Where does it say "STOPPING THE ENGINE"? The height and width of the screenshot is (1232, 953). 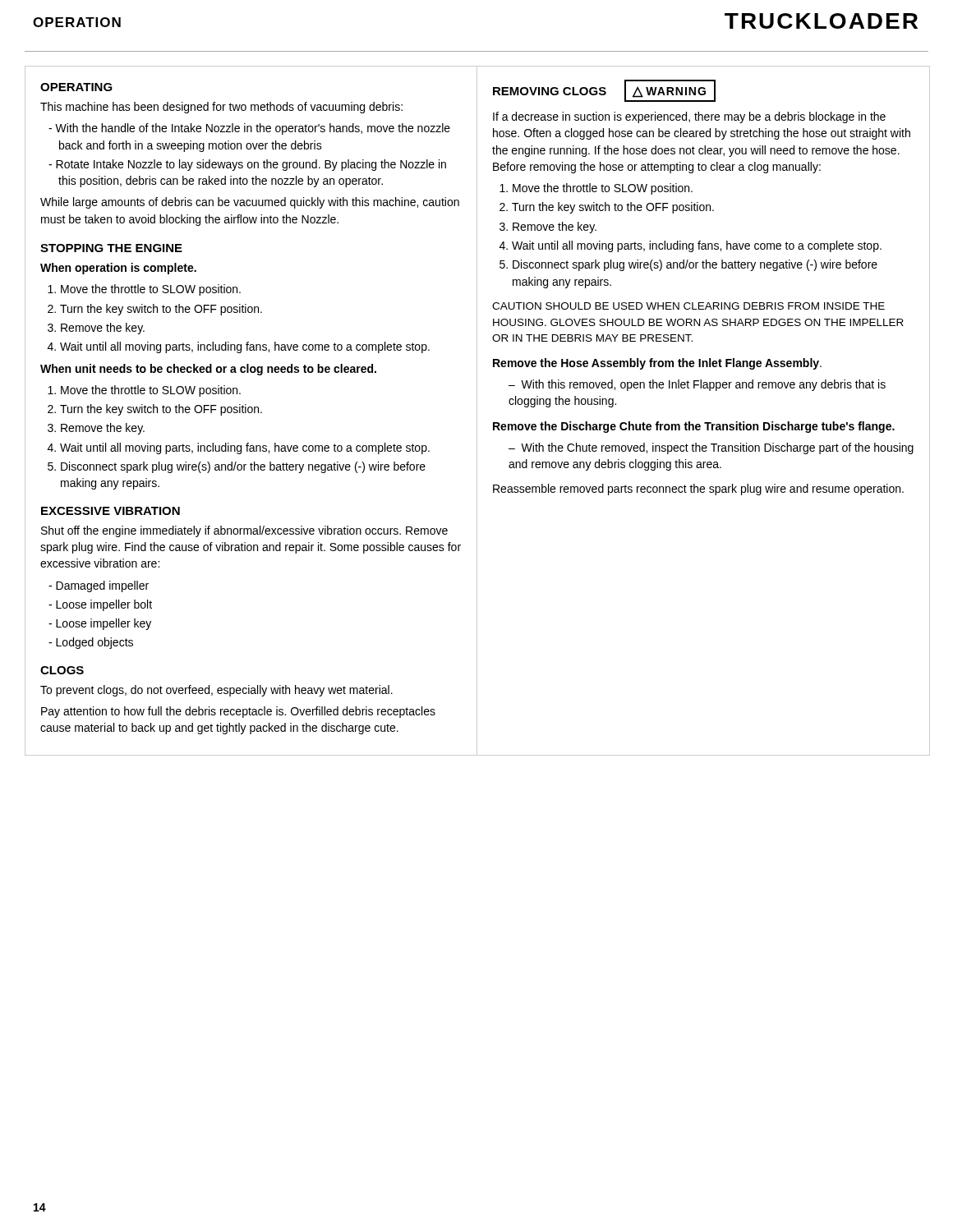(x=111, y=248)
